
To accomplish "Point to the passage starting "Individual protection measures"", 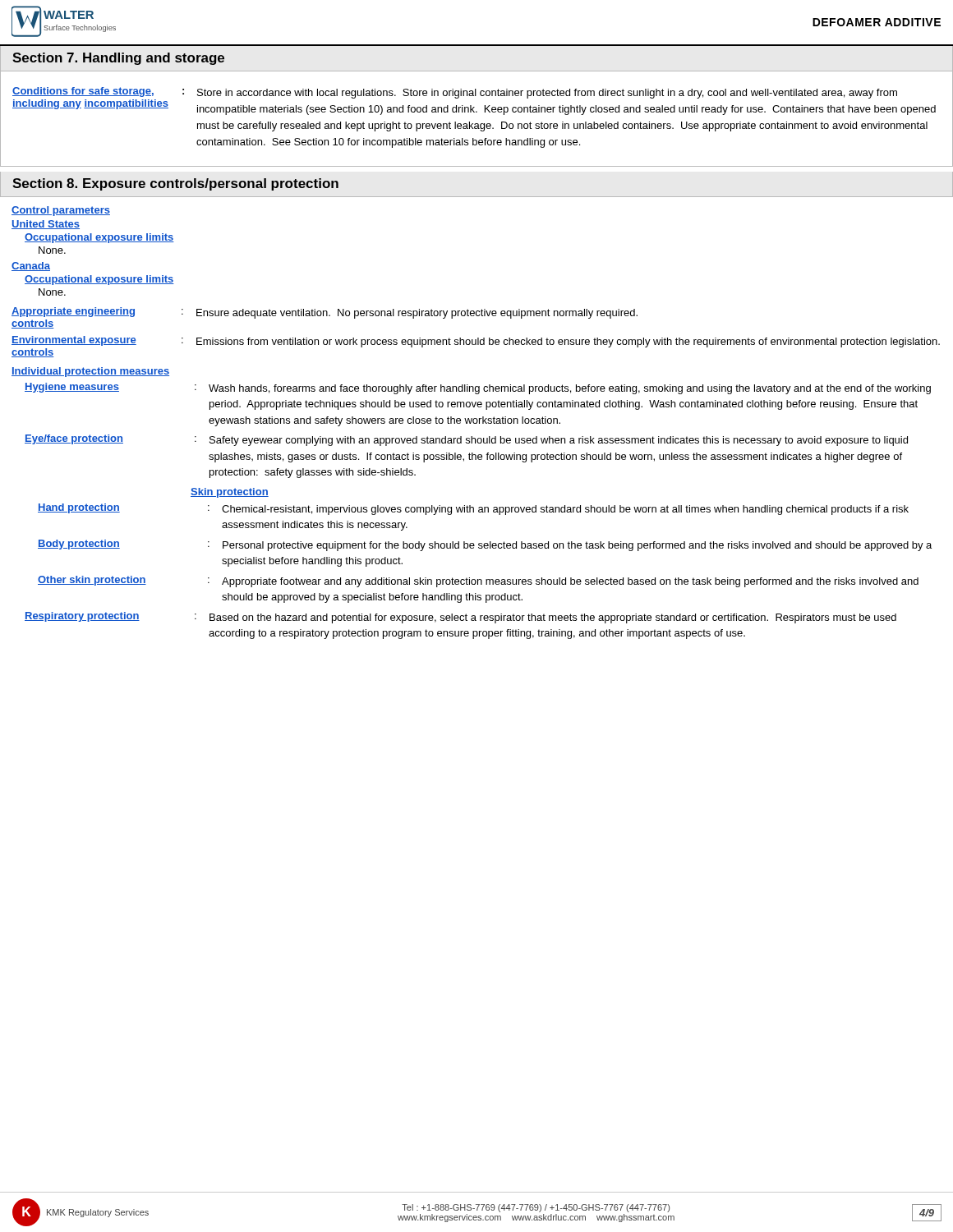I will [x=90, y=370].
